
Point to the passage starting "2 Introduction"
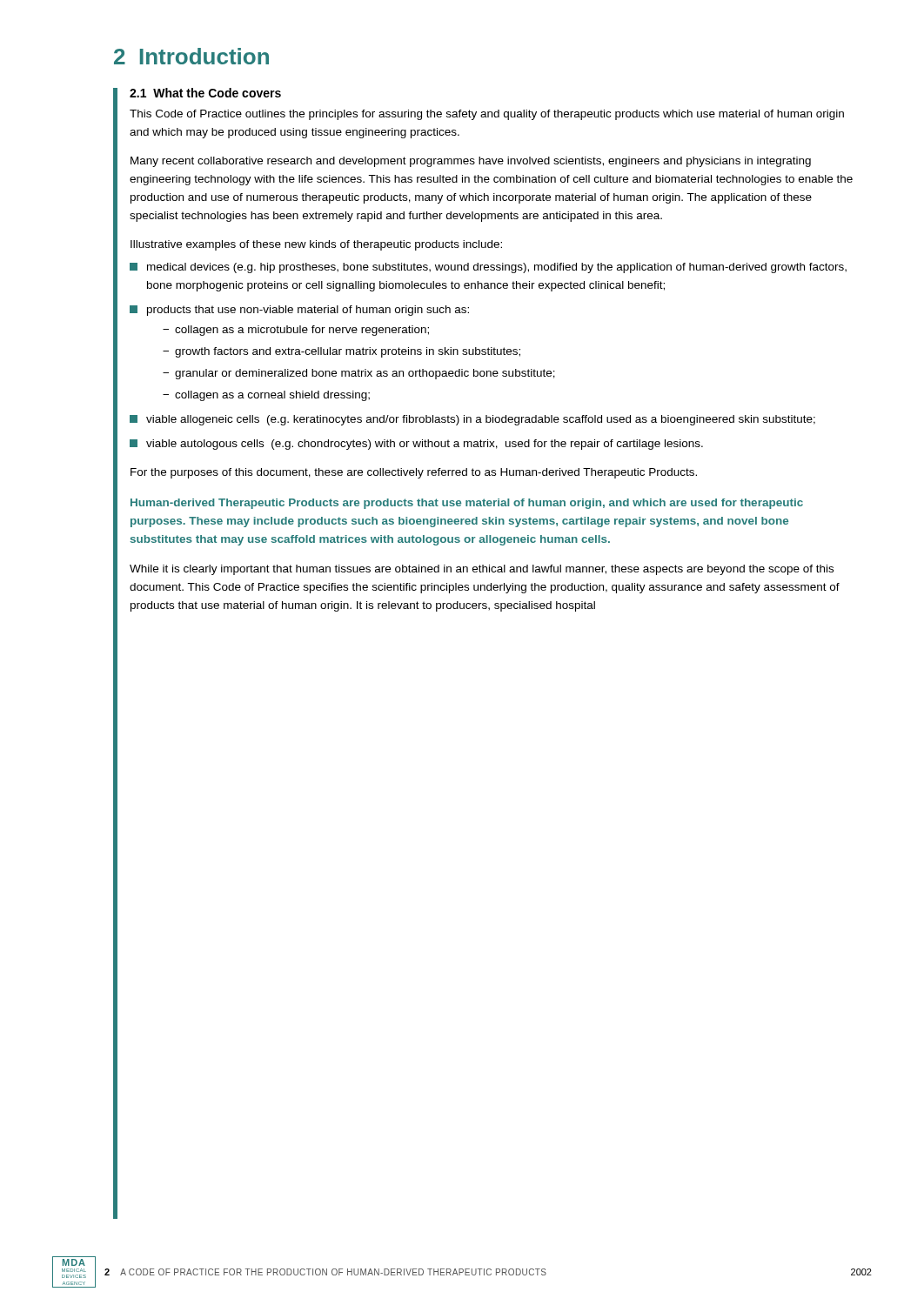(192, 57)
